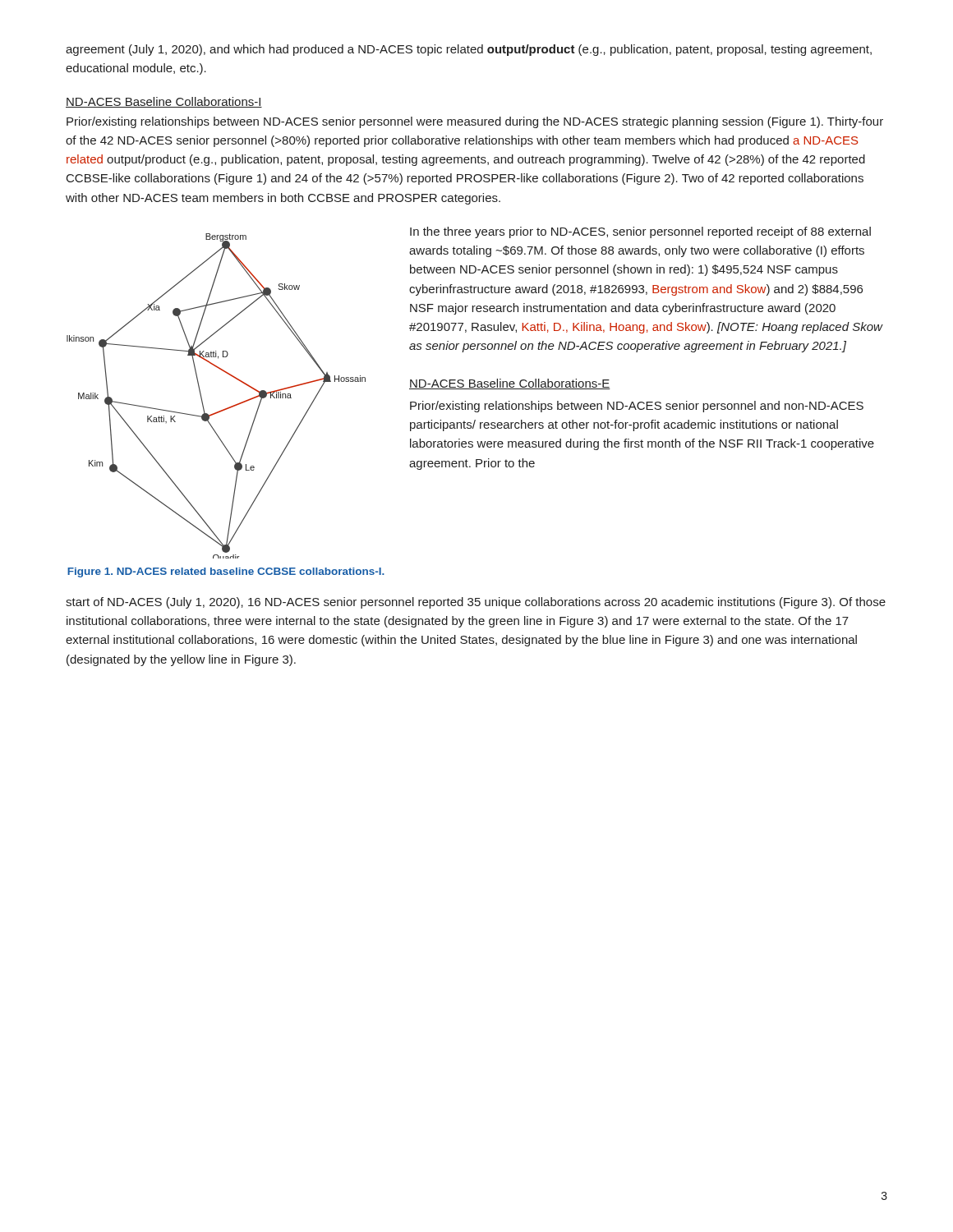
Task: Point to "Figure 1. ND-ACES related baseline CCBSE collaborations-I."
Action: (226, 571)
